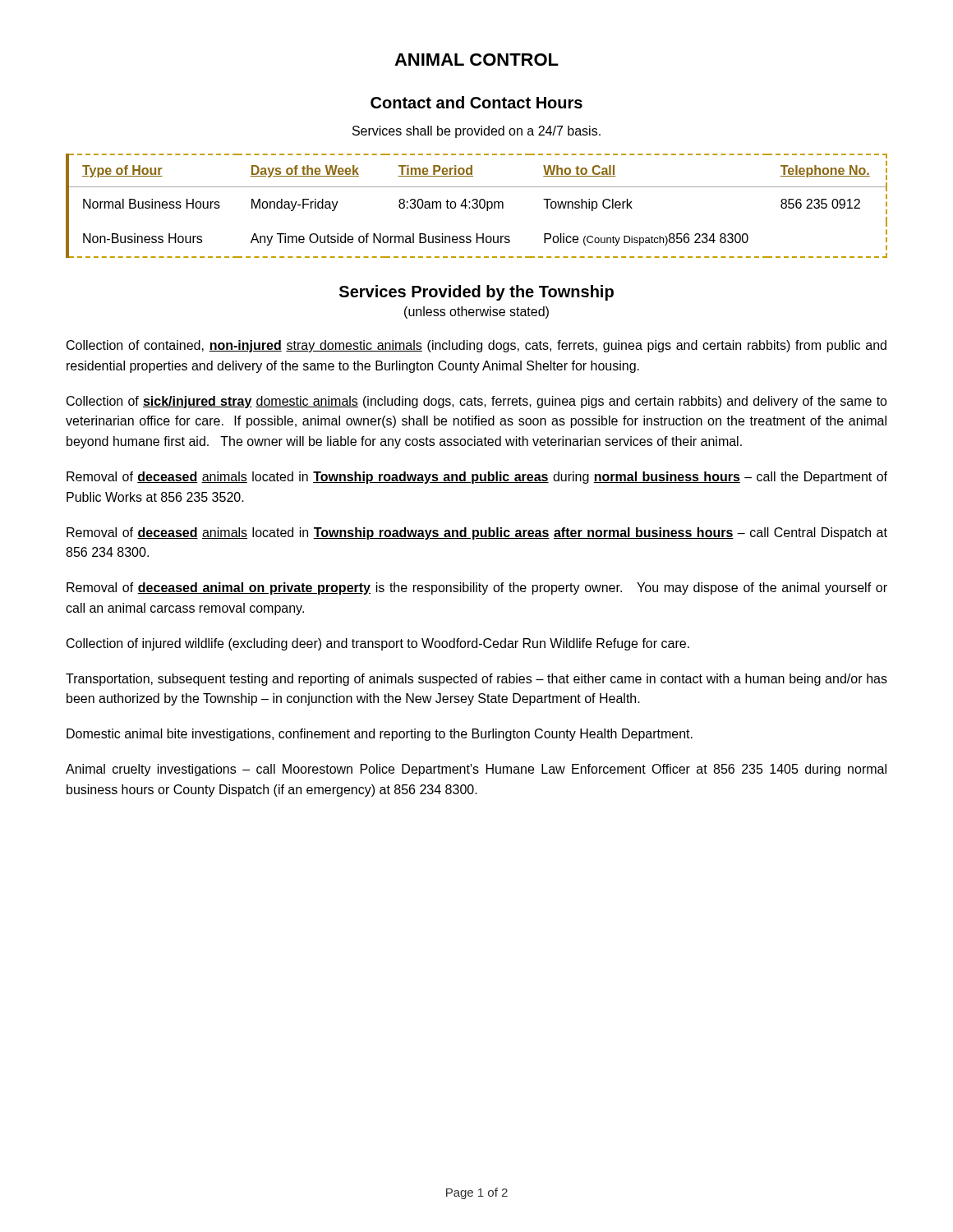Locate the element starting "Contact and Contact Hours"
Screen dimensions: 1232x953
476,103
